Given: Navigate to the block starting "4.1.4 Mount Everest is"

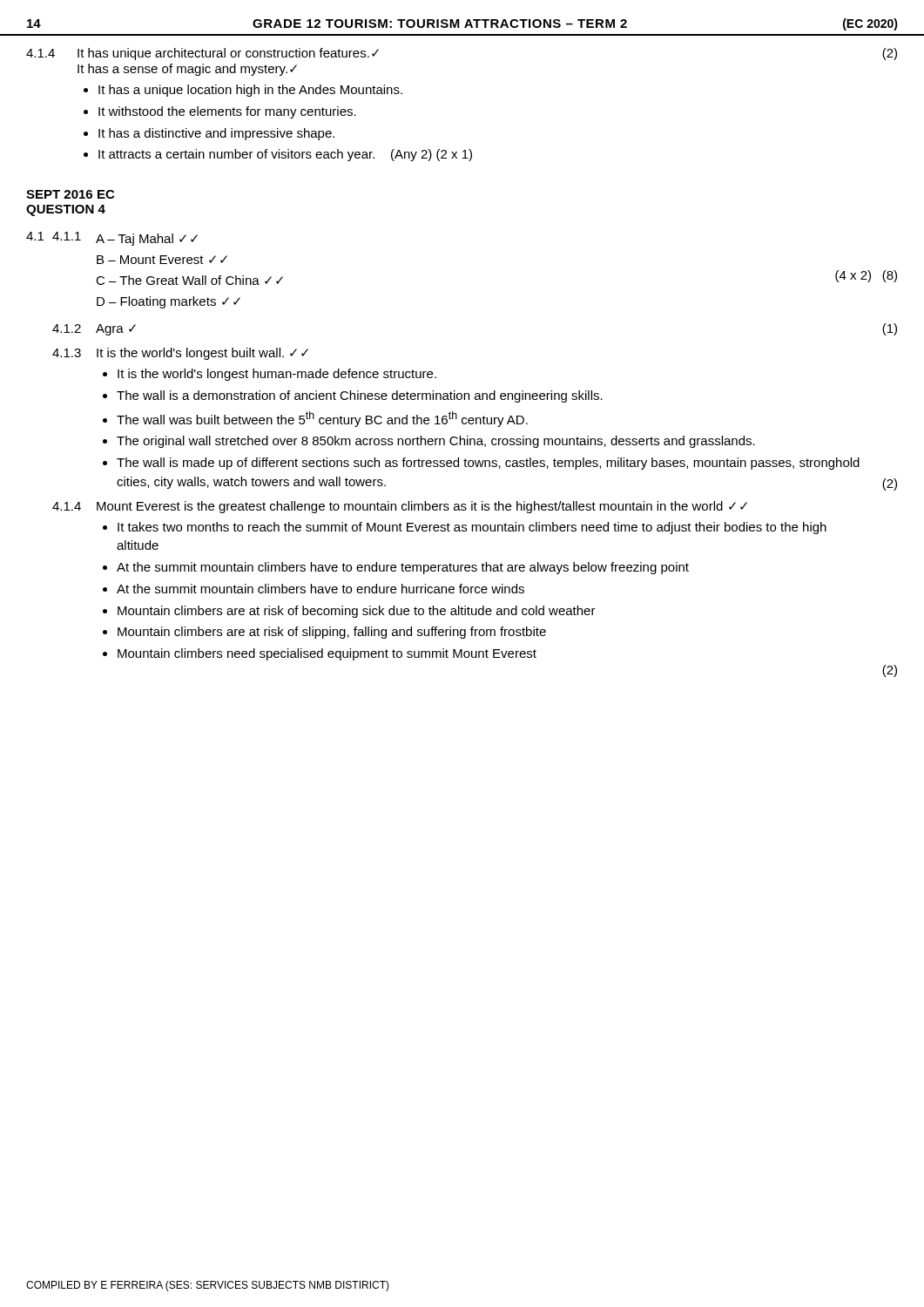Looking at the screenshot, I should [475, 587].
